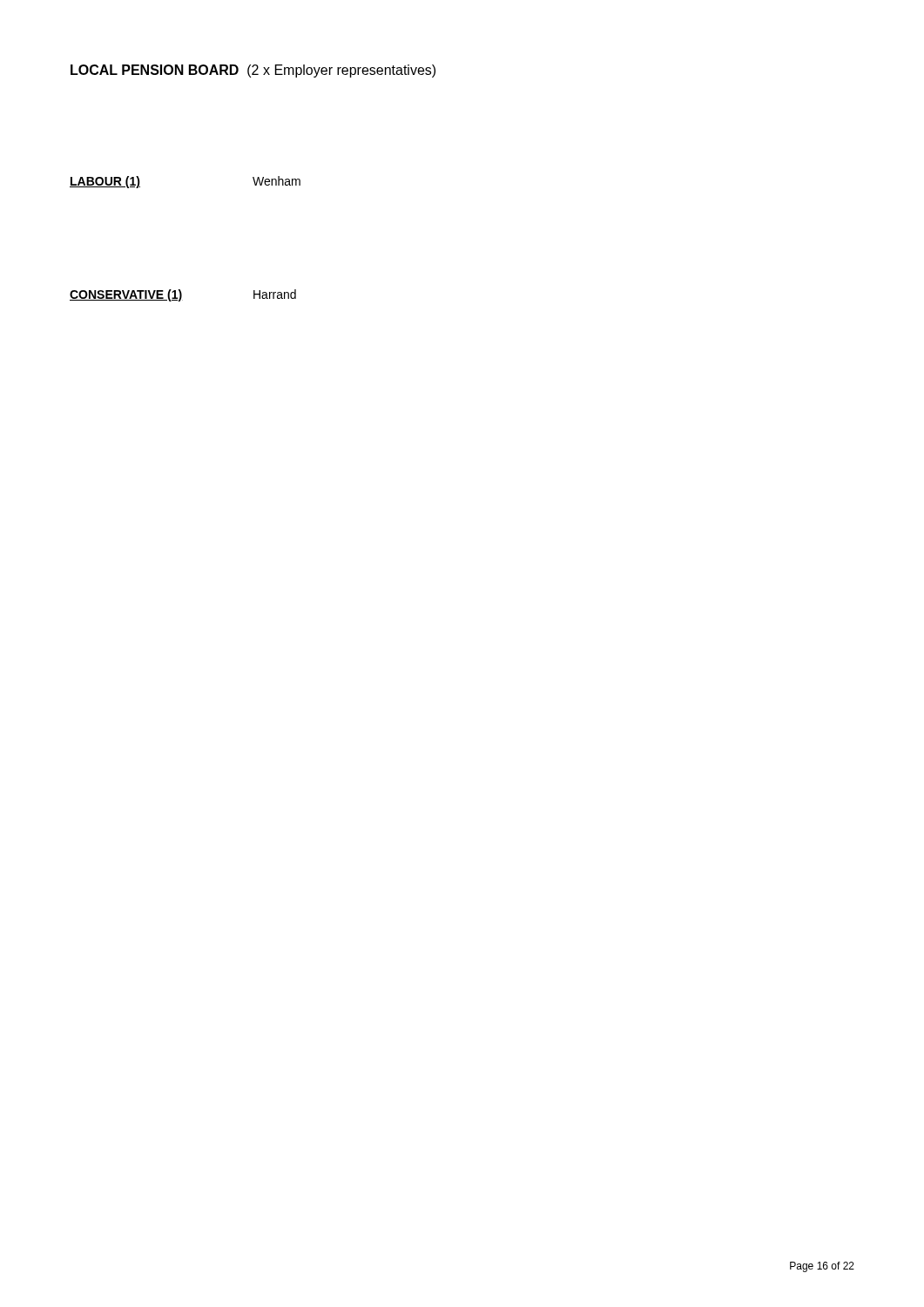This screenshot has height=1307, width=924.
Task: Where does it say "LABOUR (1)"?
Action: [105, 181]
